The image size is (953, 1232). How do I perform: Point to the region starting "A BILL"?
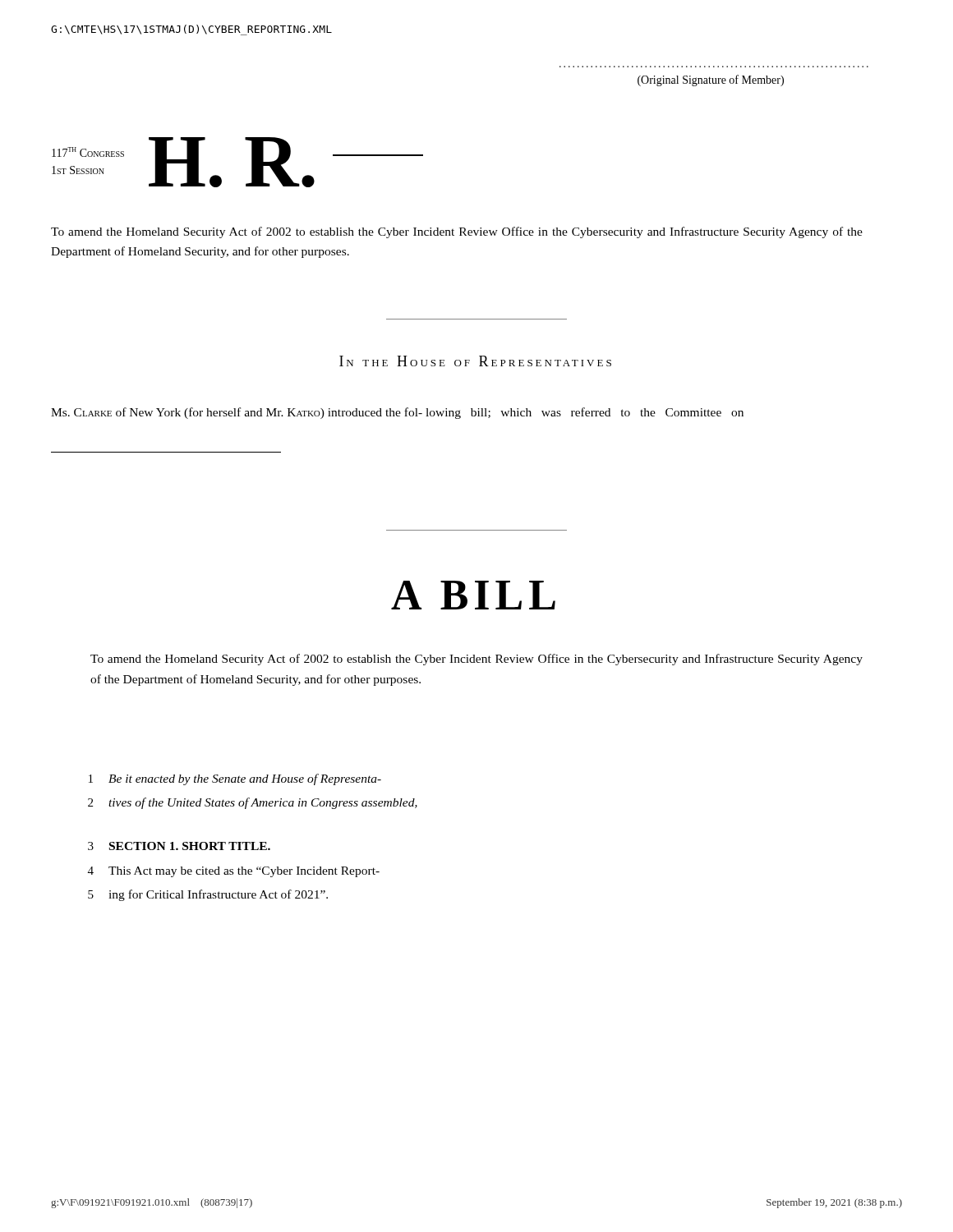coord(476,595)
